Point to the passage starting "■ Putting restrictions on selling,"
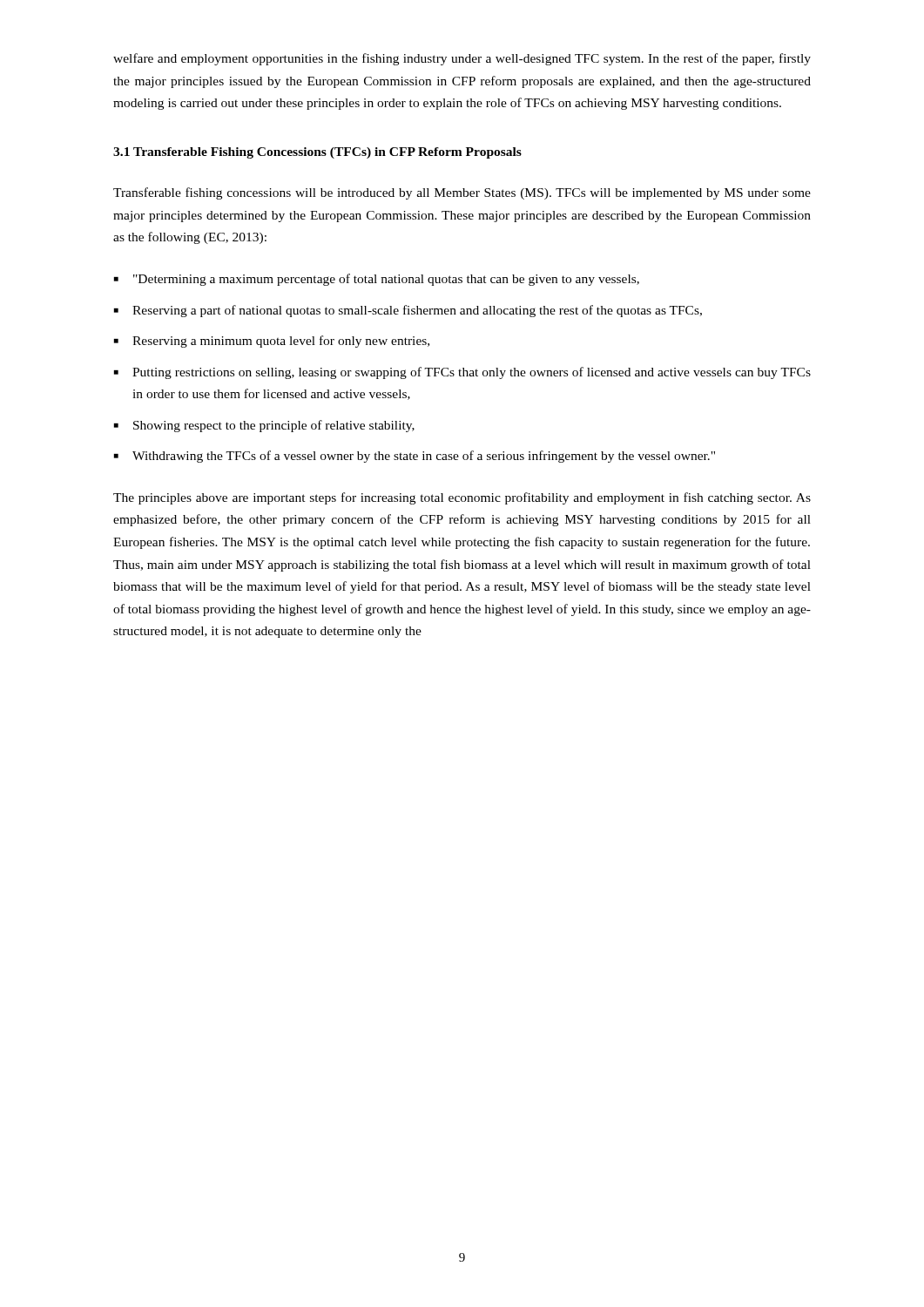 462,383
